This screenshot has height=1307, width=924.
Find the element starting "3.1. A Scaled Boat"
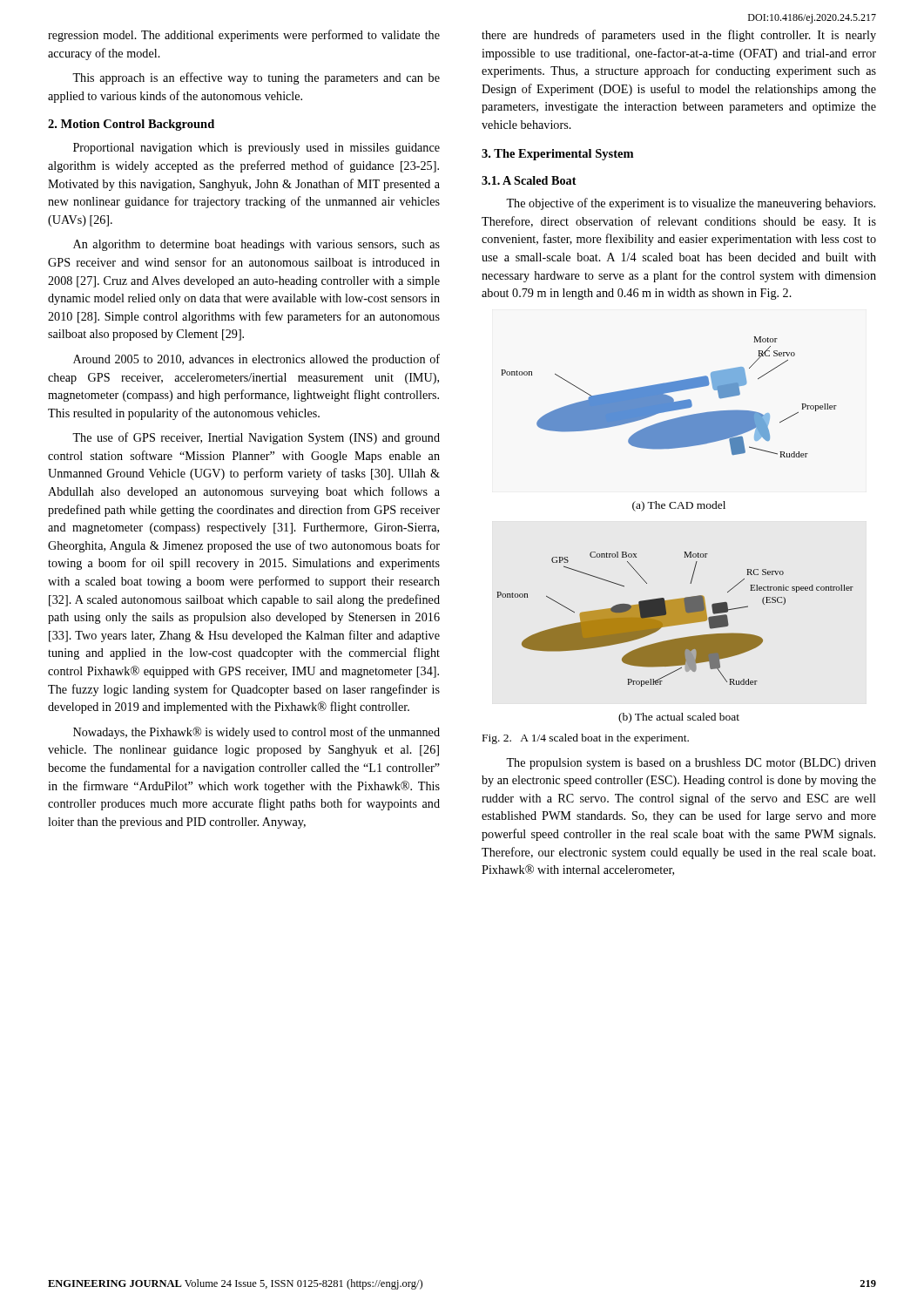[x=529, y=180]
